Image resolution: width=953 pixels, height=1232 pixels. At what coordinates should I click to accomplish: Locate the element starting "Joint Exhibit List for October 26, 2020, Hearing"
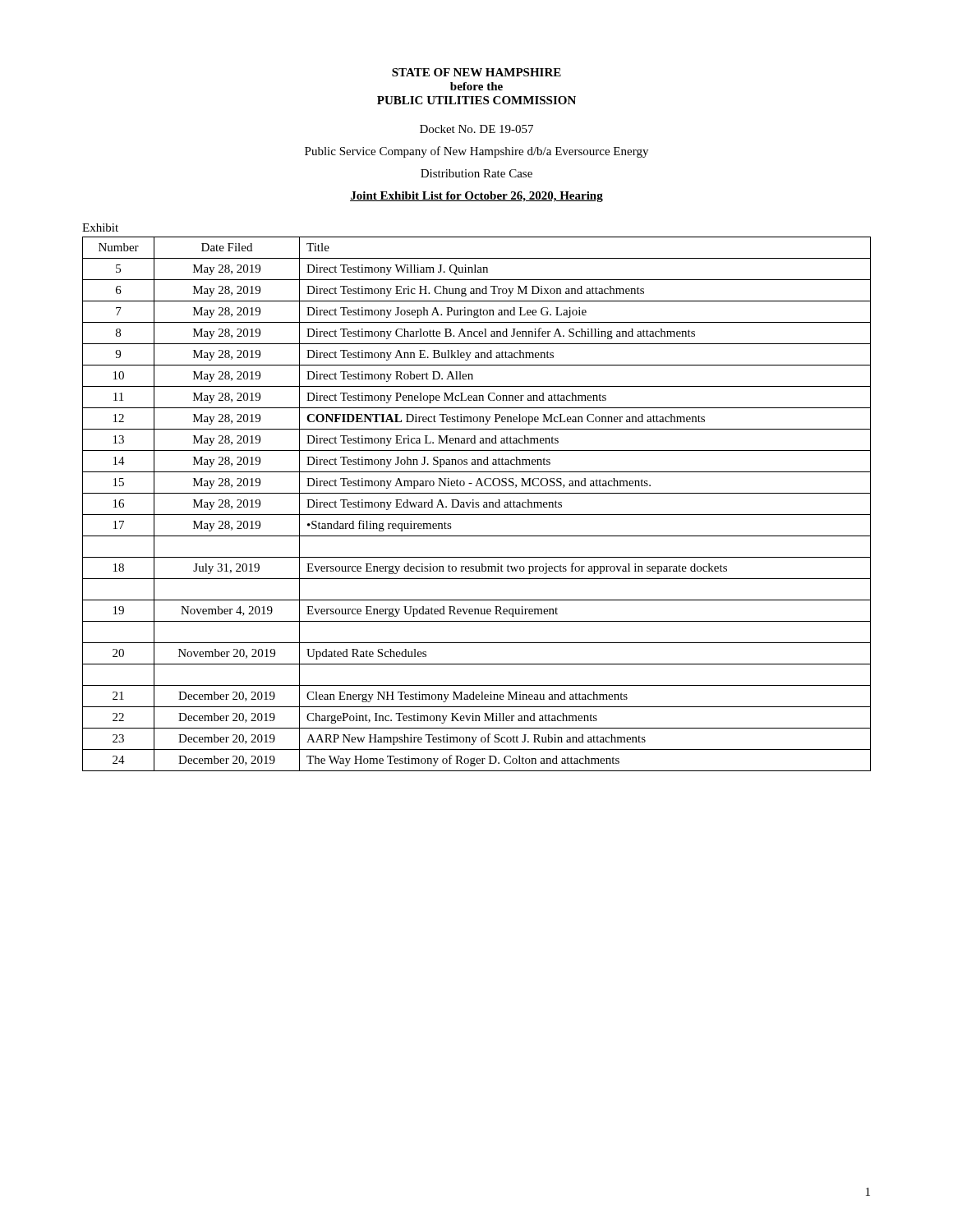(476, 195)
